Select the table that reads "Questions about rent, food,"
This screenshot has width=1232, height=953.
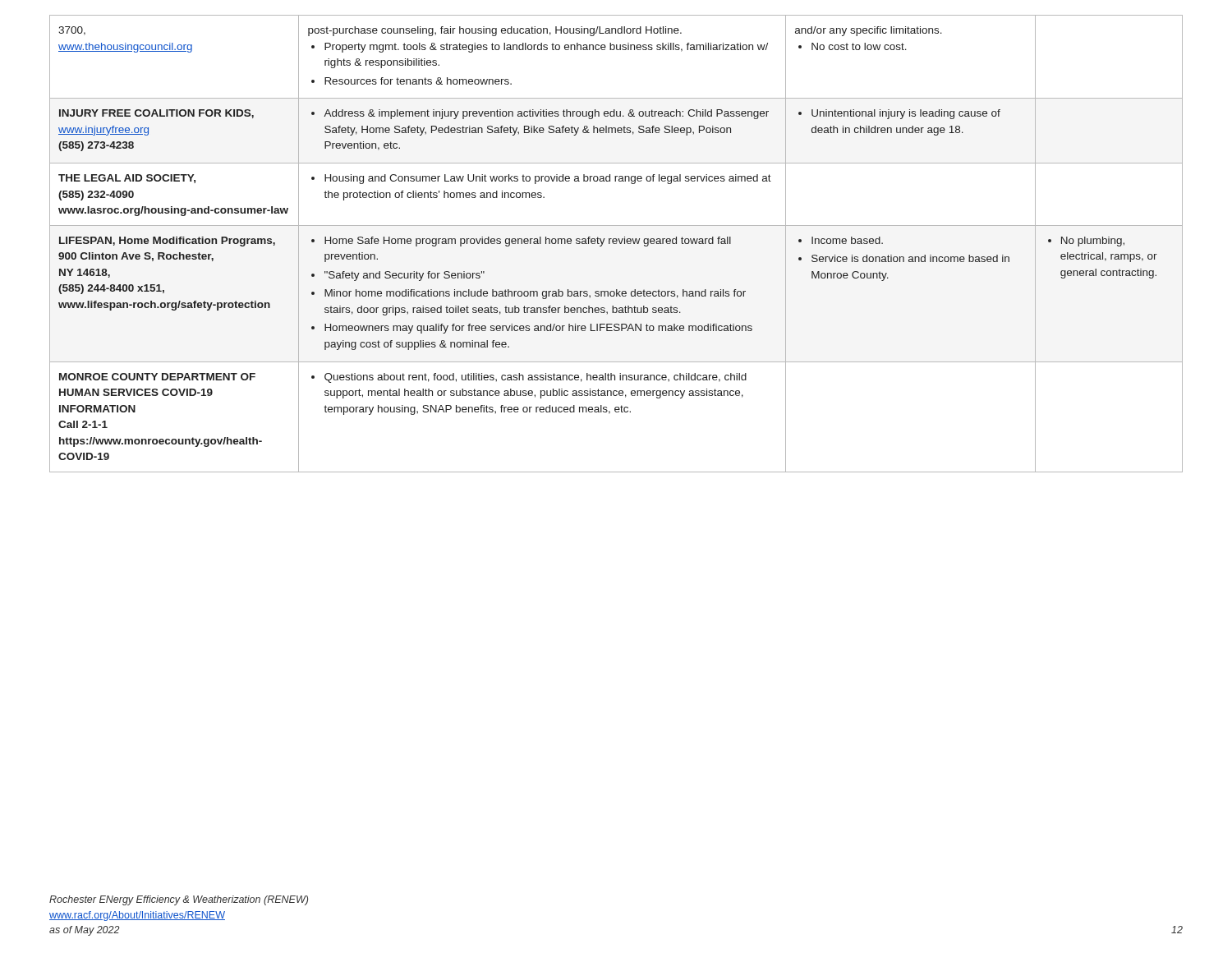[616, 244]
